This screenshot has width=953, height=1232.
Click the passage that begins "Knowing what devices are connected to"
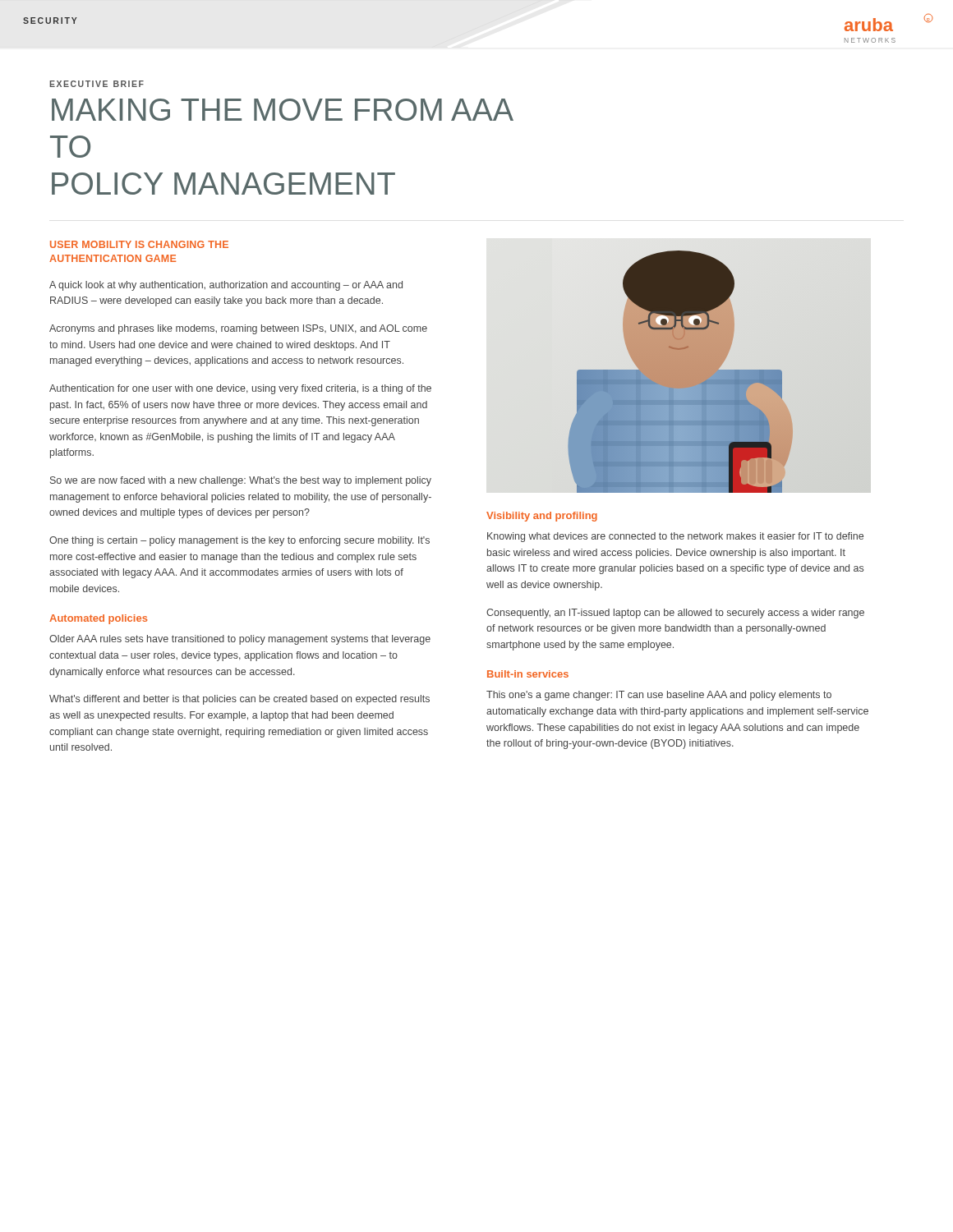[675, 560]
